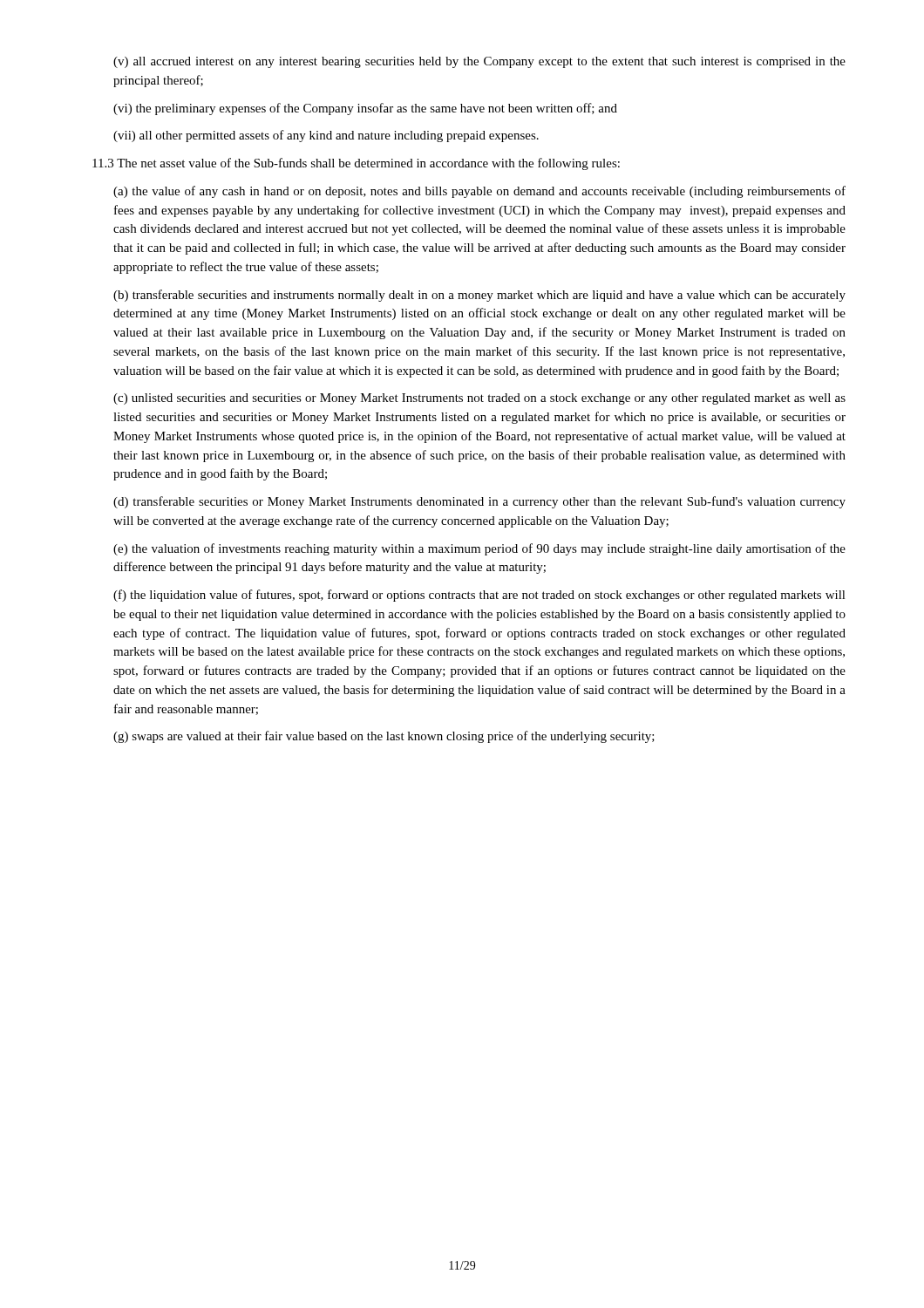Point to the element starting "(v) all accrued interest"
This screenshot has height=1308, width=924.
point(479,71)
